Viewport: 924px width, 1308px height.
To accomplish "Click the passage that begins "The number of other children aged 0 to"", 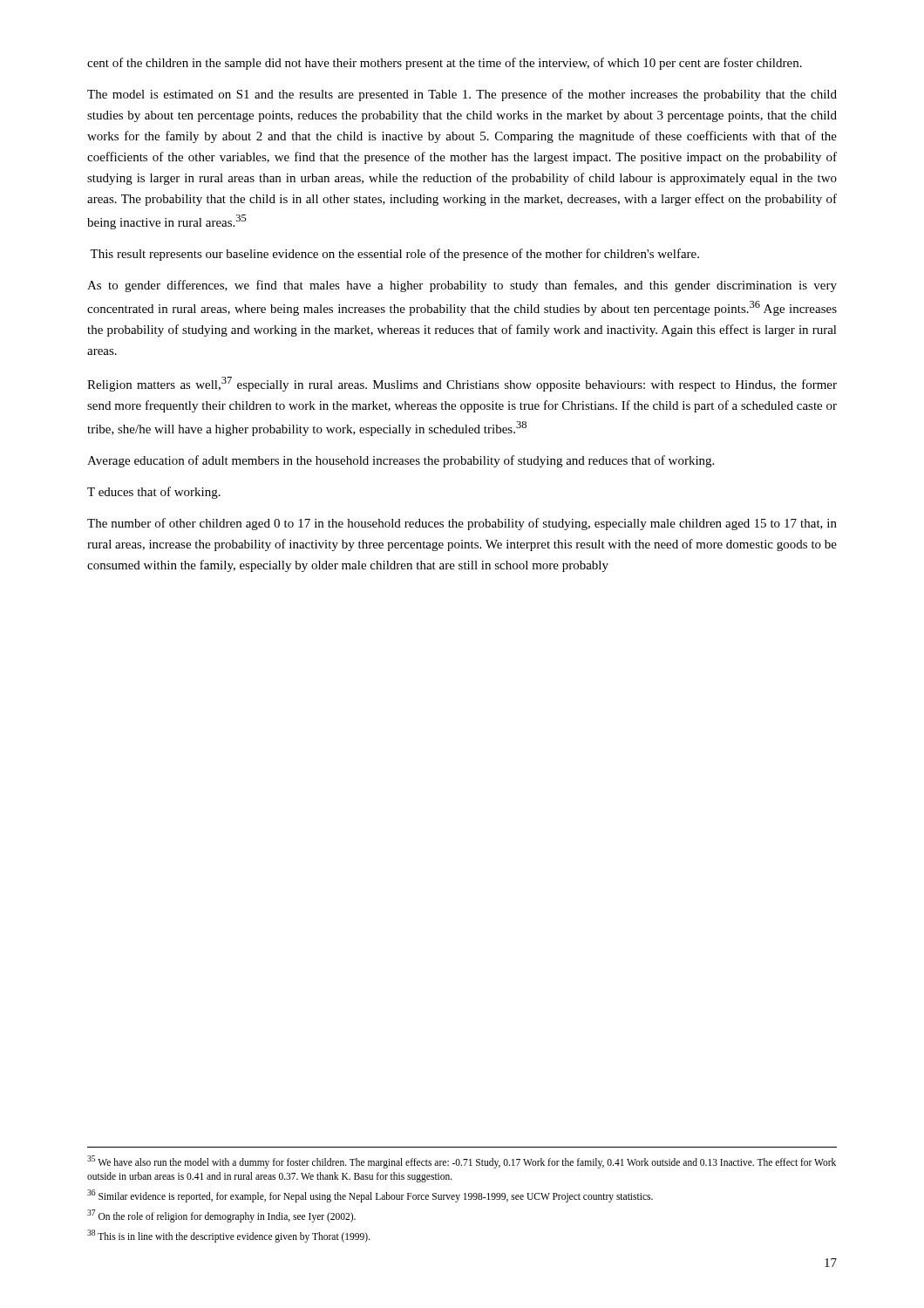I will (x=462, y=544).
